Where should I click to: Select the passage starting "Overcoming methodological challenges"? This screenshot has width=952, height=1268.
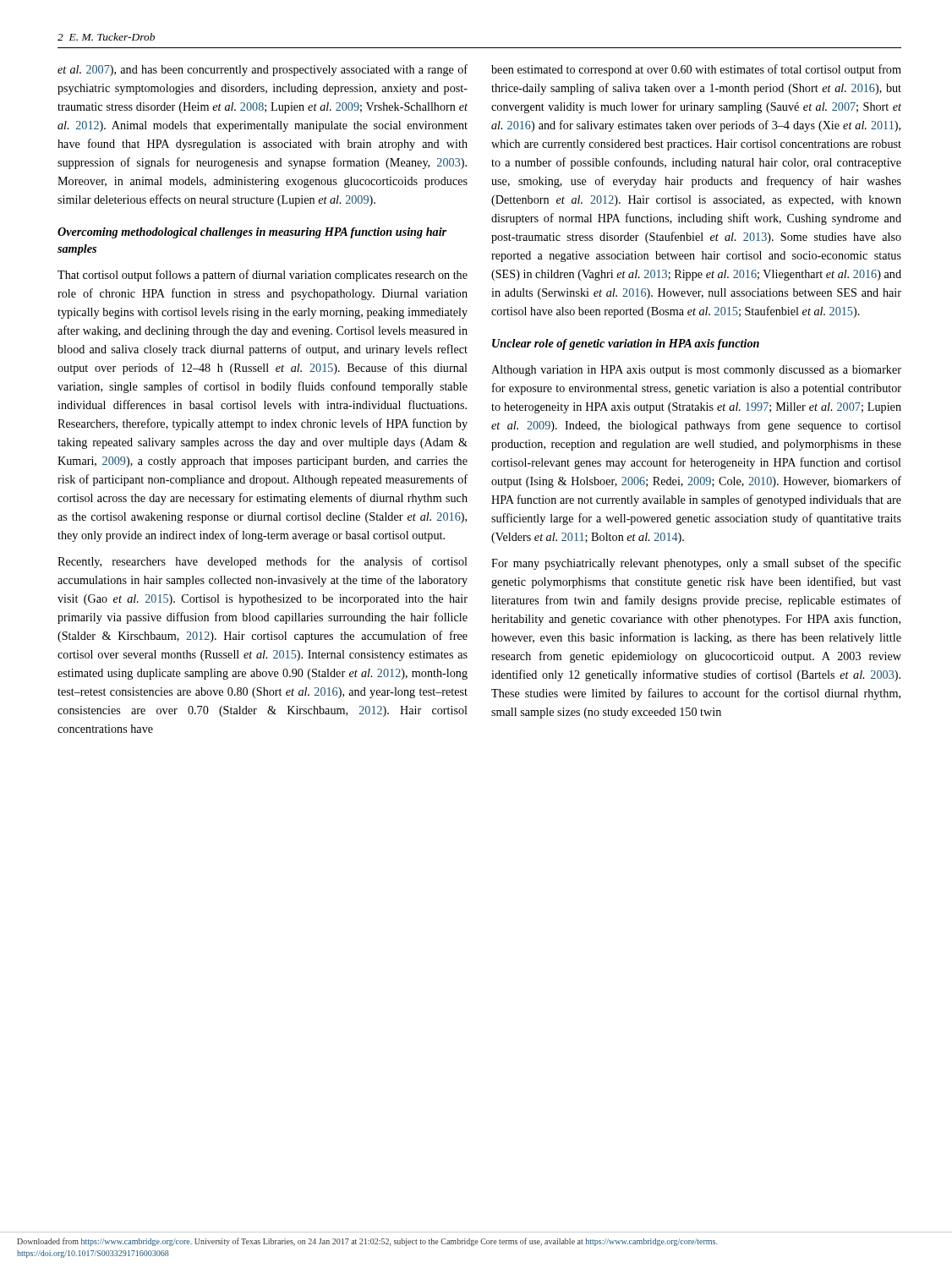(x=252, y=240)
